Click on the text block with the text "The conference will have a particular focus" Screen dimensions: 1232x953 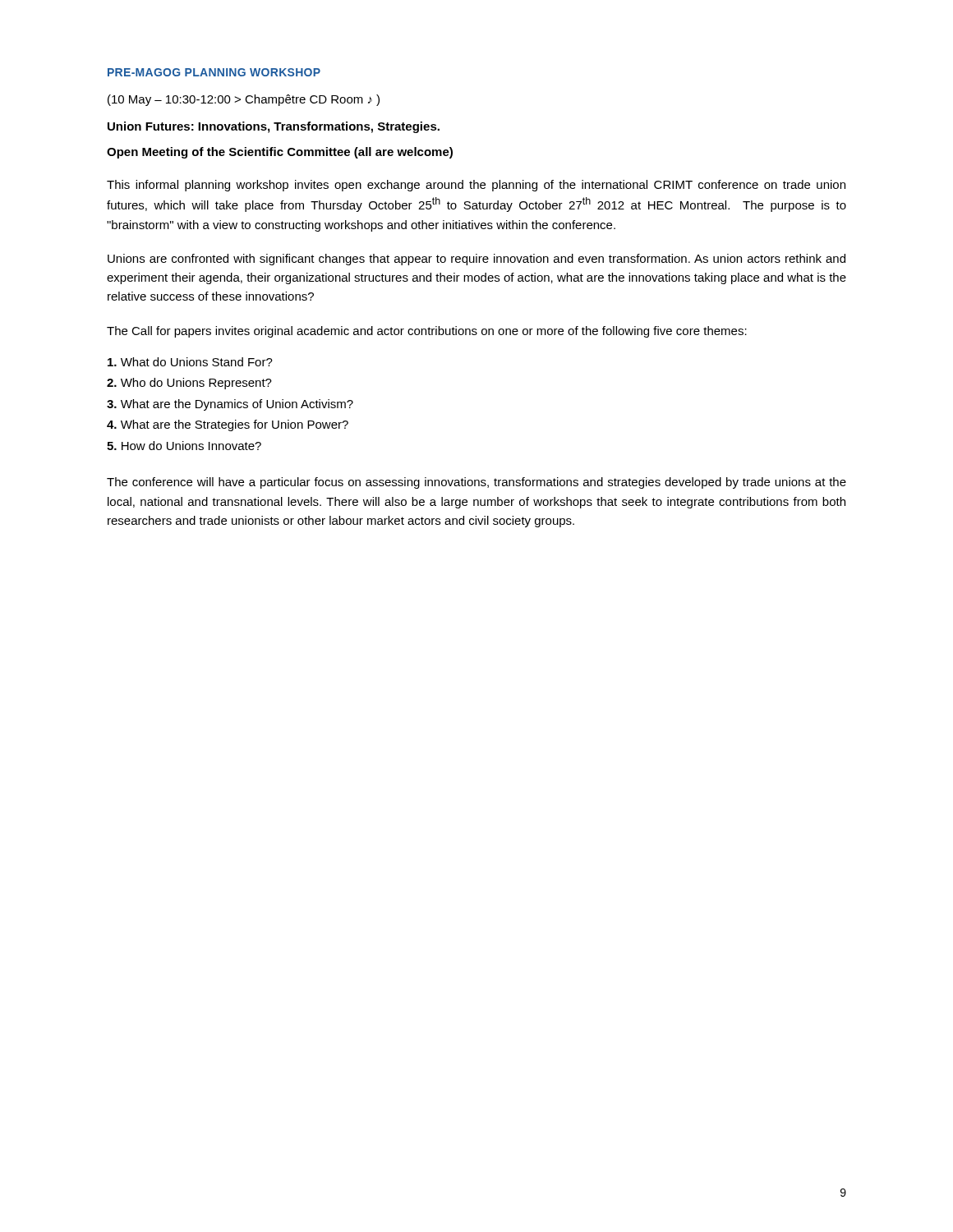coord(476,501)
